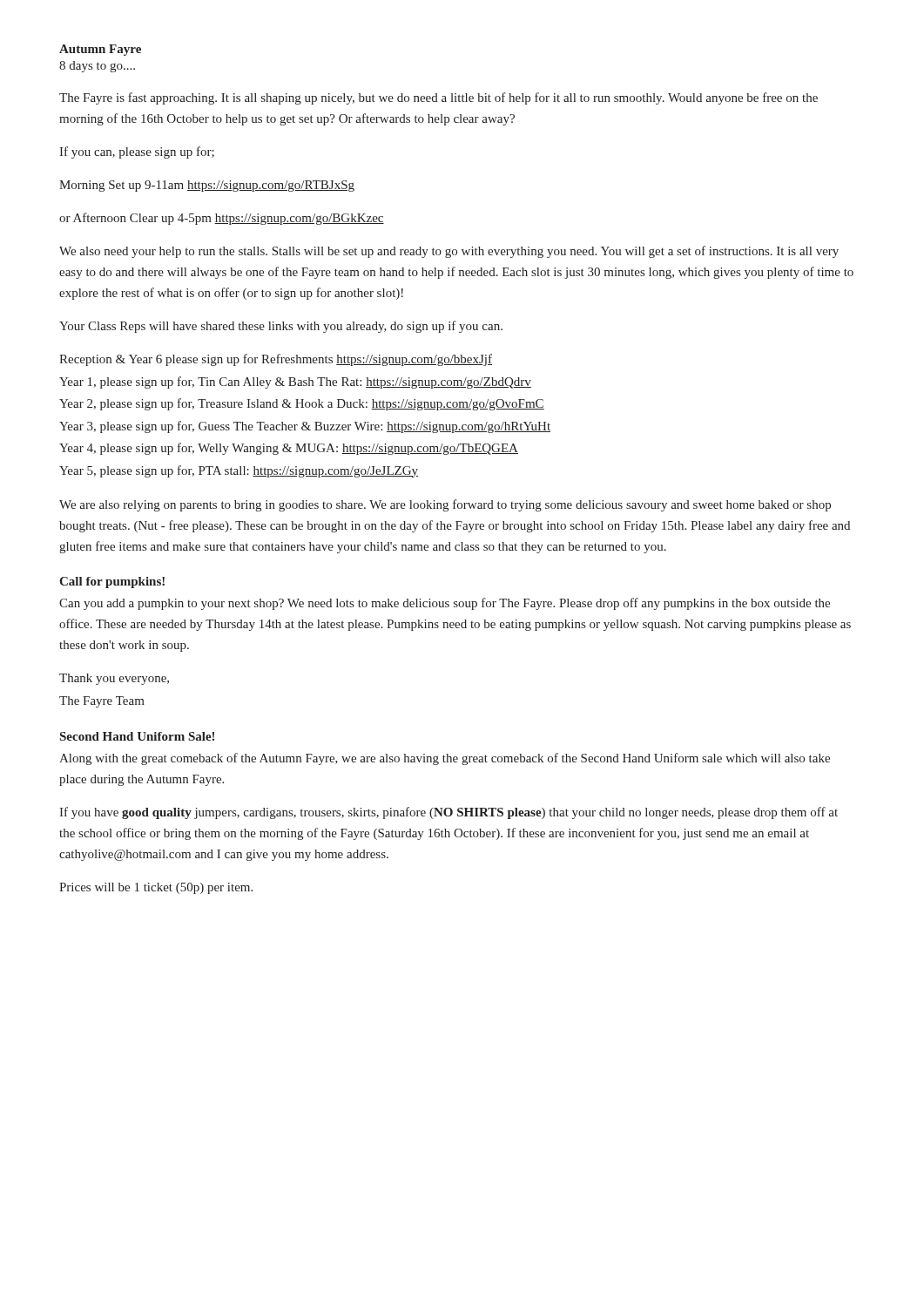Select the element starting "Prices will be 1 ticket (50p)"
This screenshot has width=924, height=1307.
(156, 887)
